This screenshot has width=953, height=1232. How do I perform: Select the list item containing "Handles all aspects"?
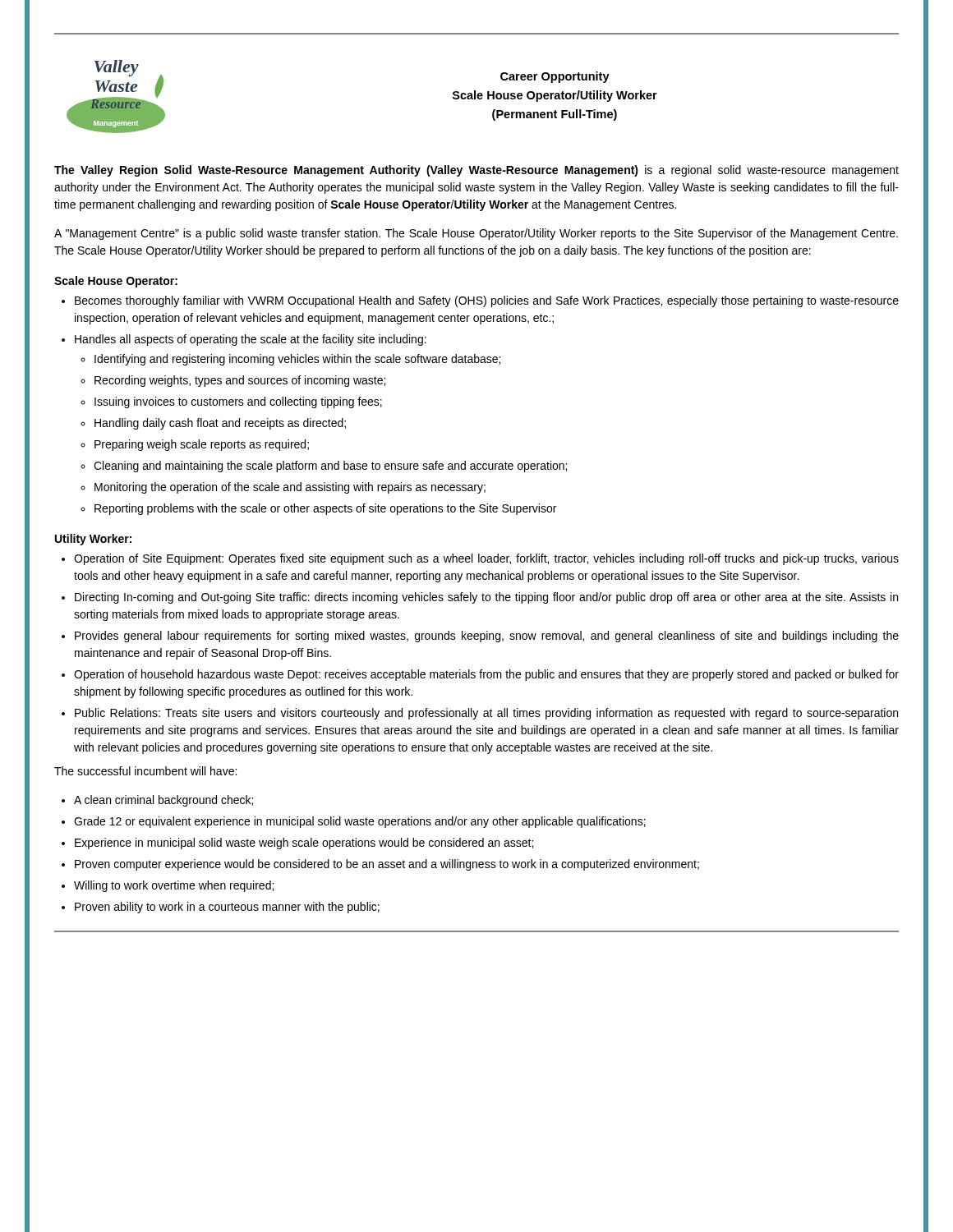[x=251, y=340]
